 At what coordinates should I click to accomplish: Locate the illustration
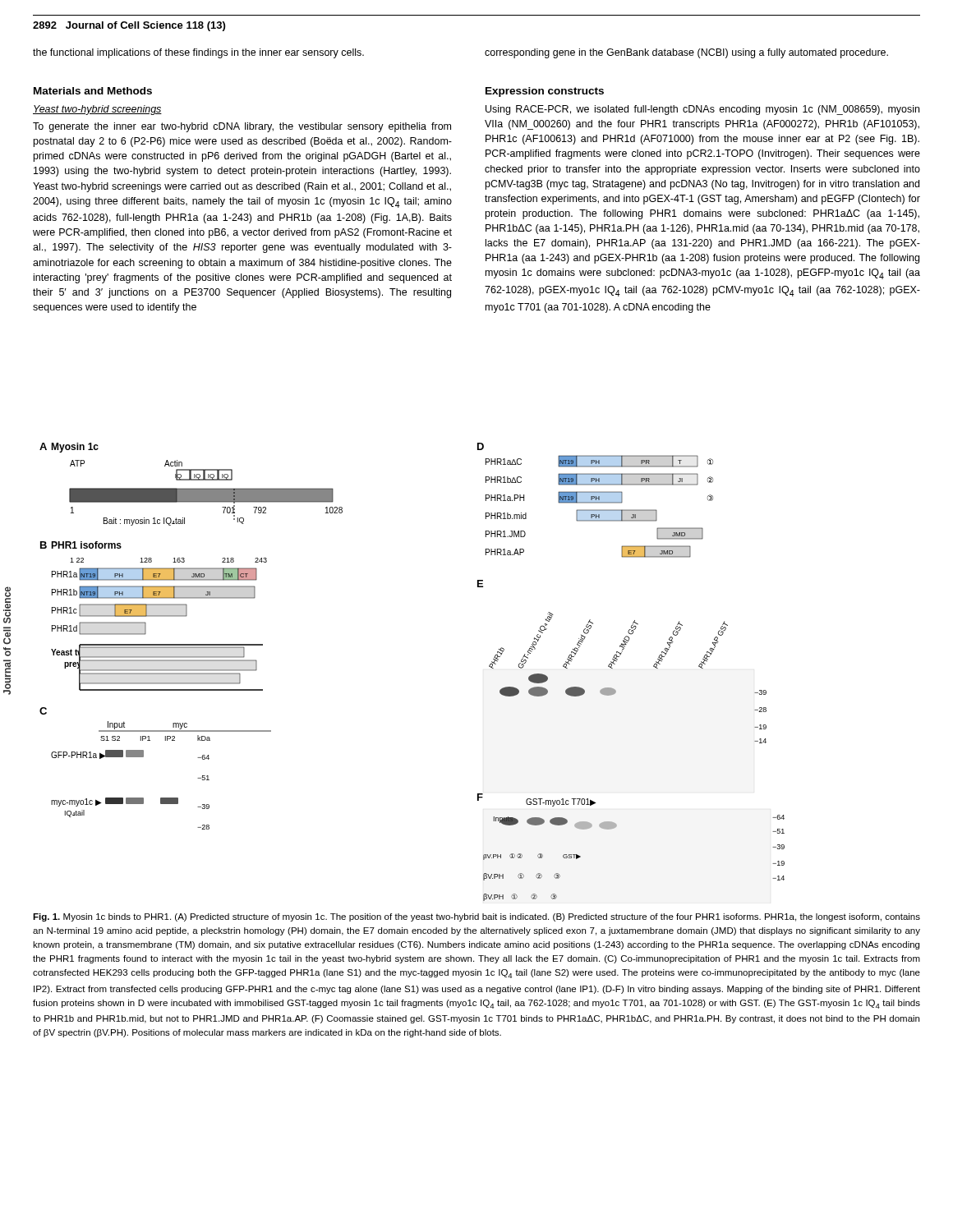[x=476, y=669]
